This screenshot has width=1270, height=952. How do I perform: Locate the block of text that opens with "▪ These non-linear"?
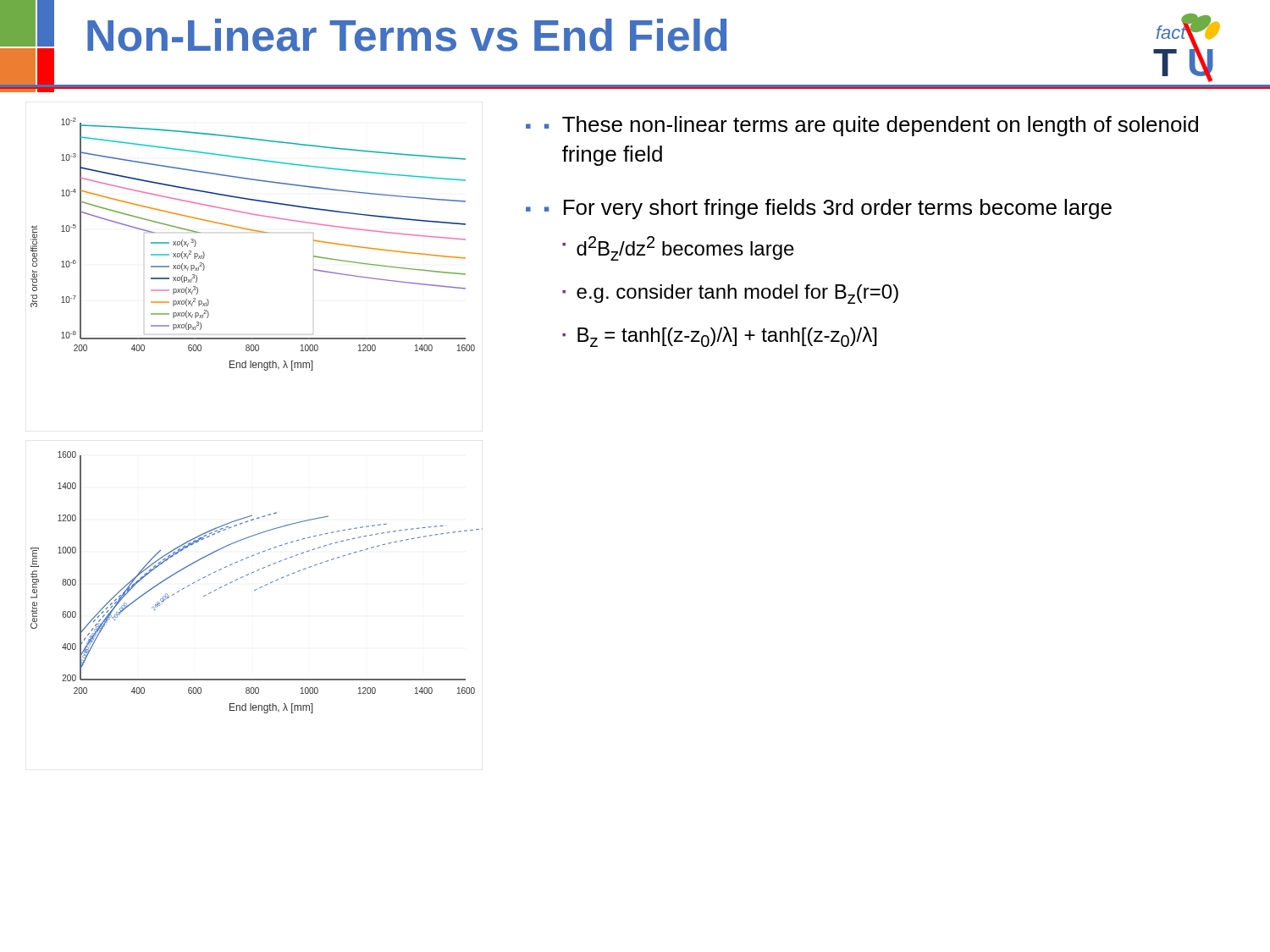894,140
